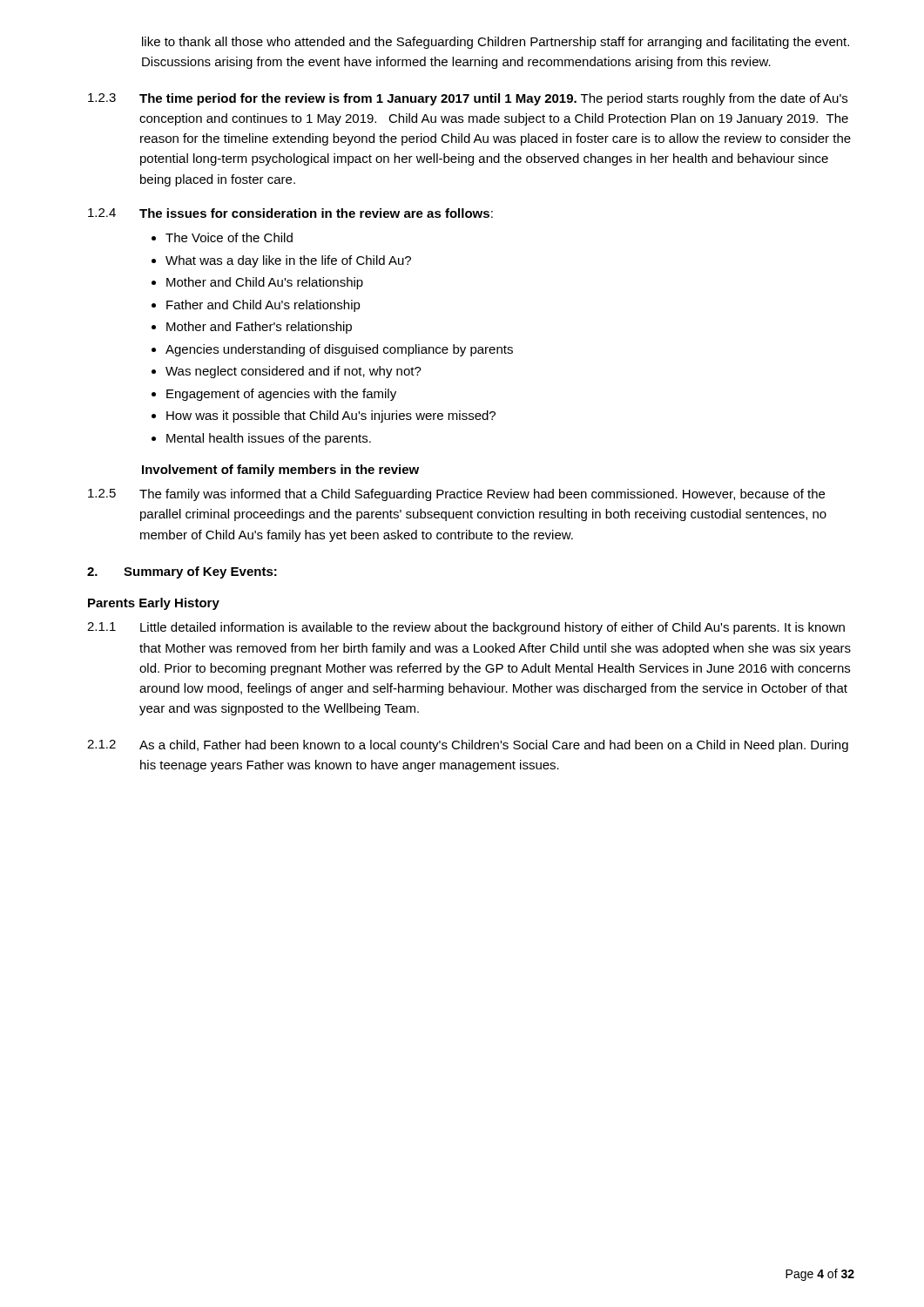The image size is (924, 1307).
Task: Locate the element starting "Agencies understanding of disguised compliance by"
Action: pos(339,349)
